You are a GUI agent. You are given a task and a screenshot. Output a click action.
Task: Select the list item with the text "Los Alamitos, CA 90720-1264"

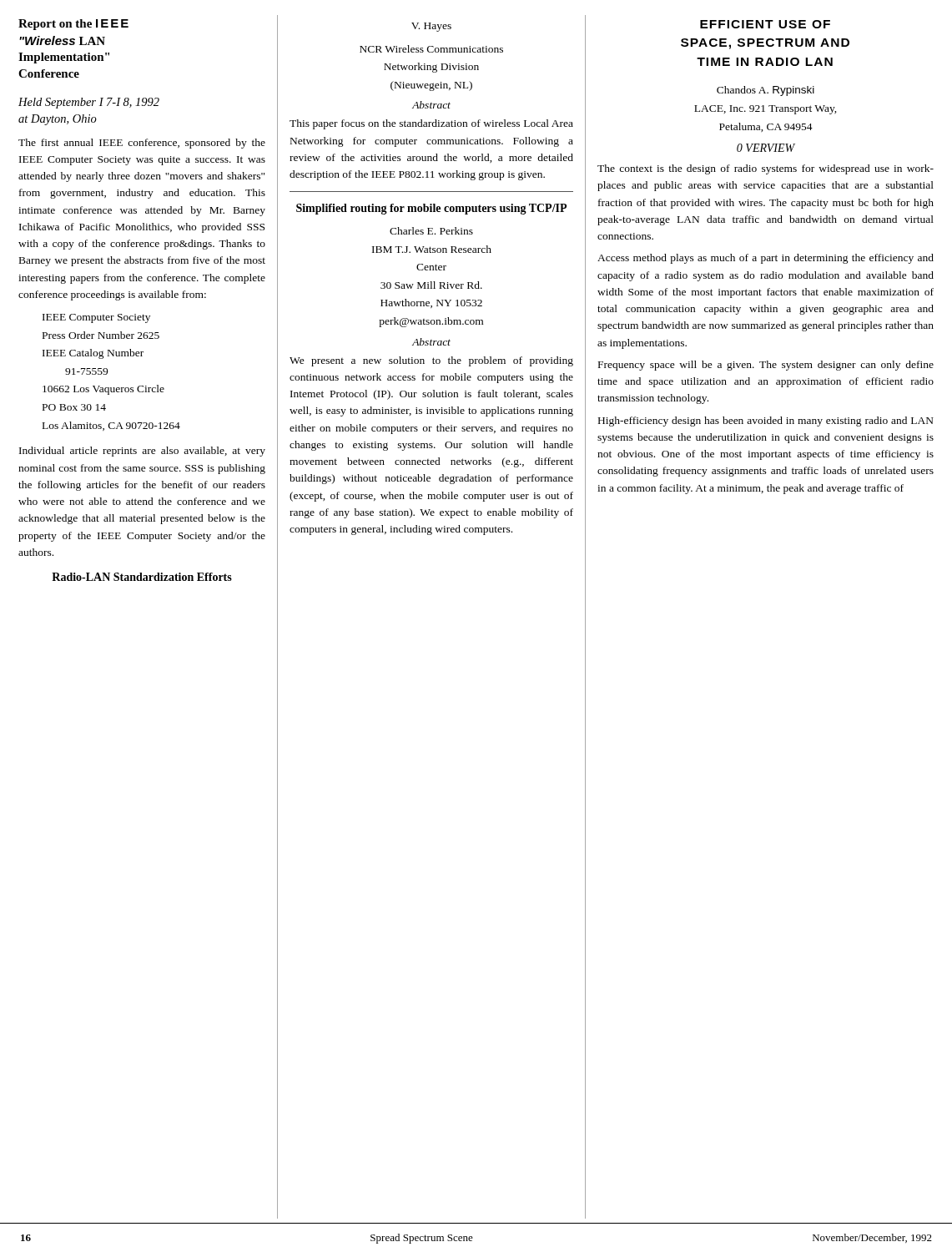coord(111,425)
